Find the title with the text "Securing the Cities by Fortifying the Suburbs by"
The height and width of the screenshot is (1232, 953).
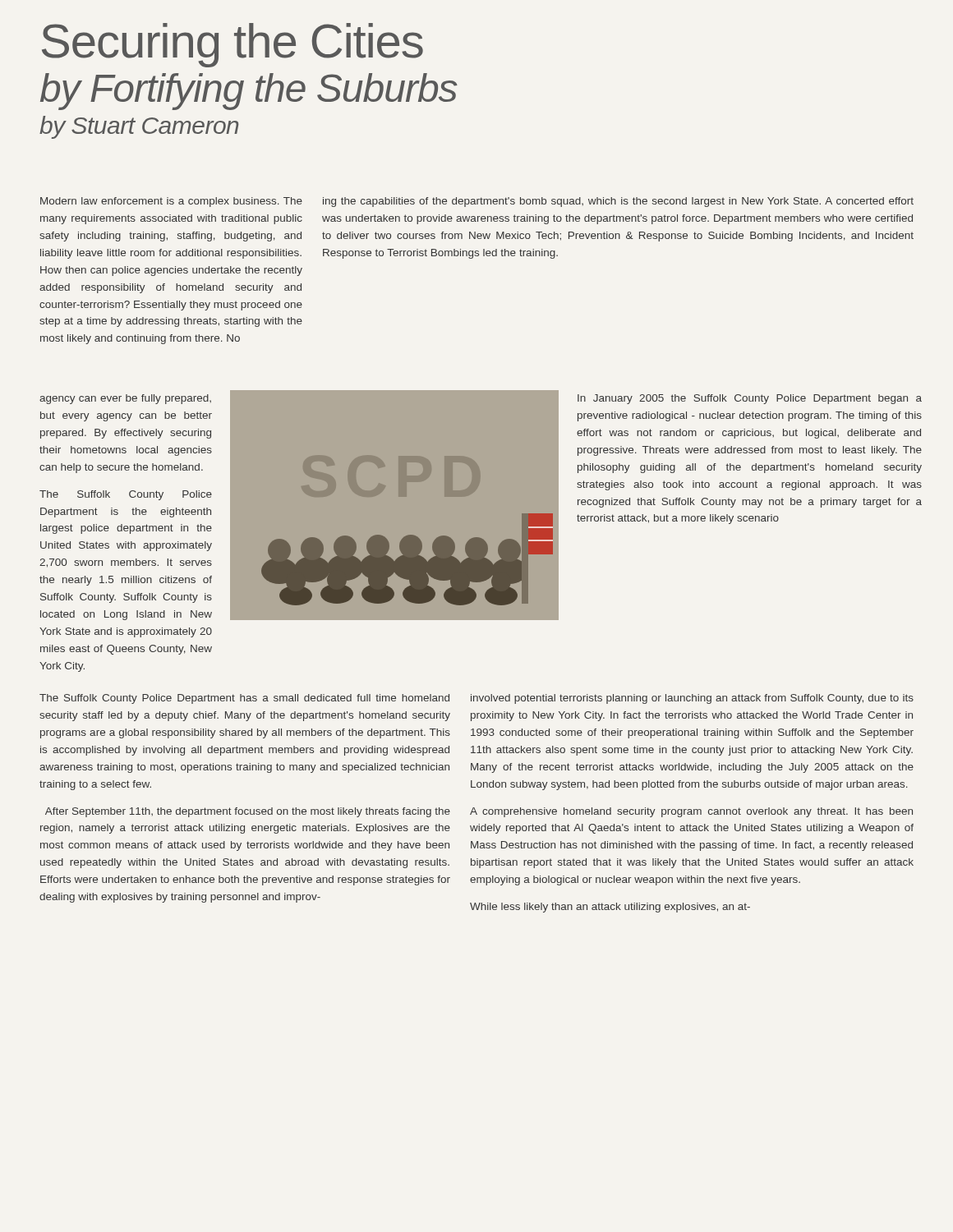pyautogui.click(x=409, y=77)
